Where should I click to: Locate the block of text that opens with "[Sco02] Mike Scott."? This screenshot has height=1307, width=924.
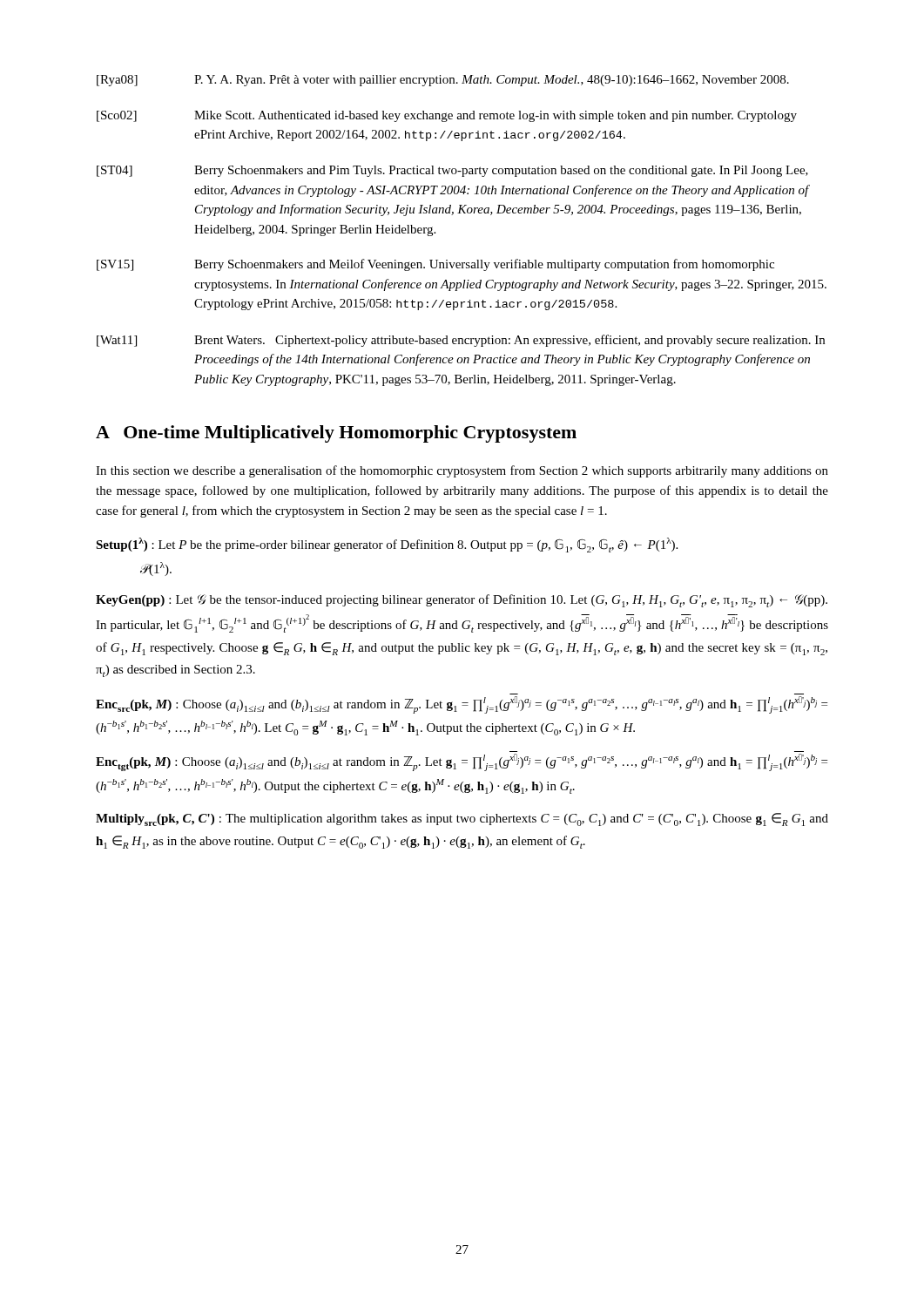pyautogui.click(x=462, y=125)
